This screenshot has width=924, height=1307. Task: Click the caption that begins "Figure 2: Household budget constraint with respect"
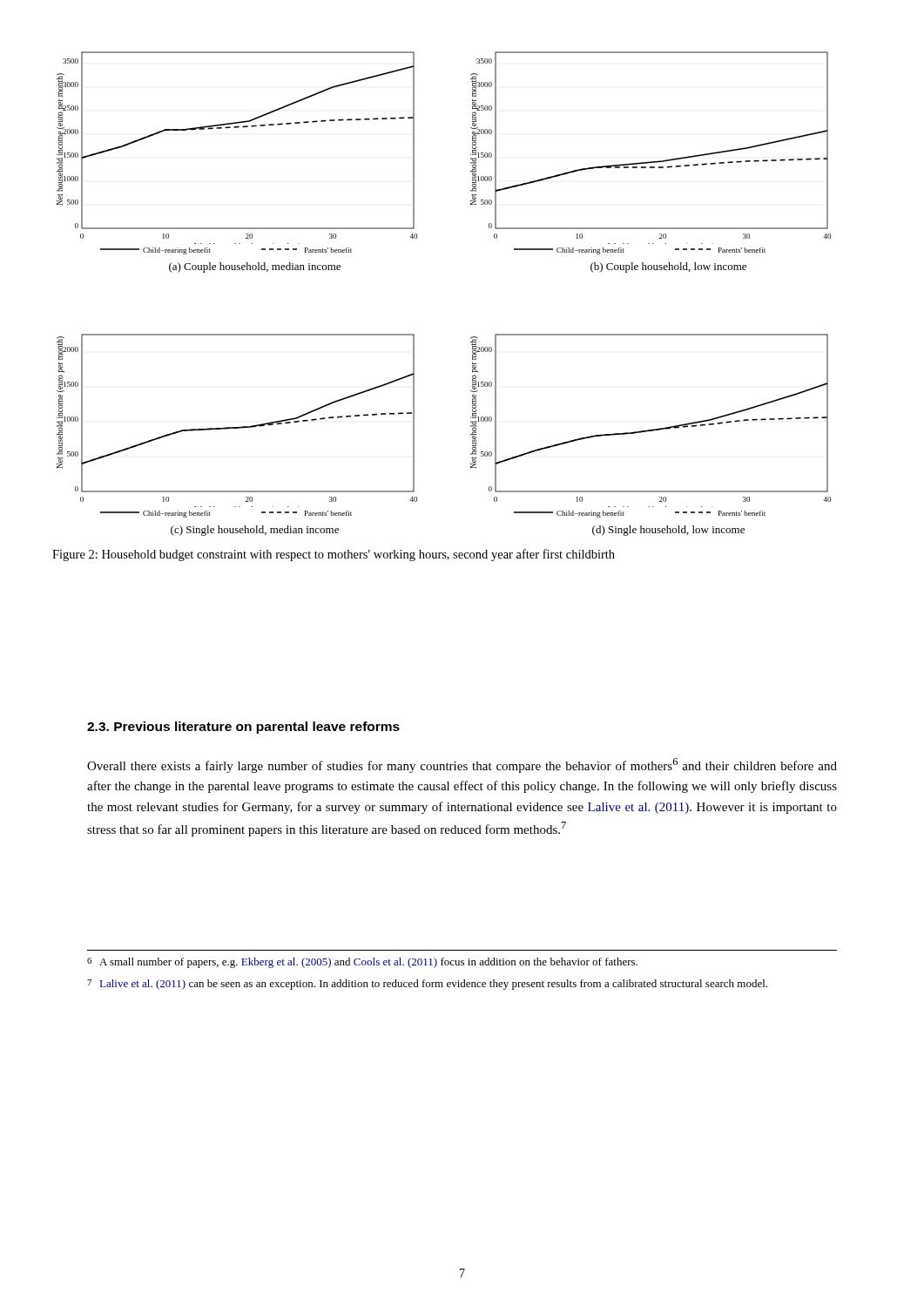point(334,554)
